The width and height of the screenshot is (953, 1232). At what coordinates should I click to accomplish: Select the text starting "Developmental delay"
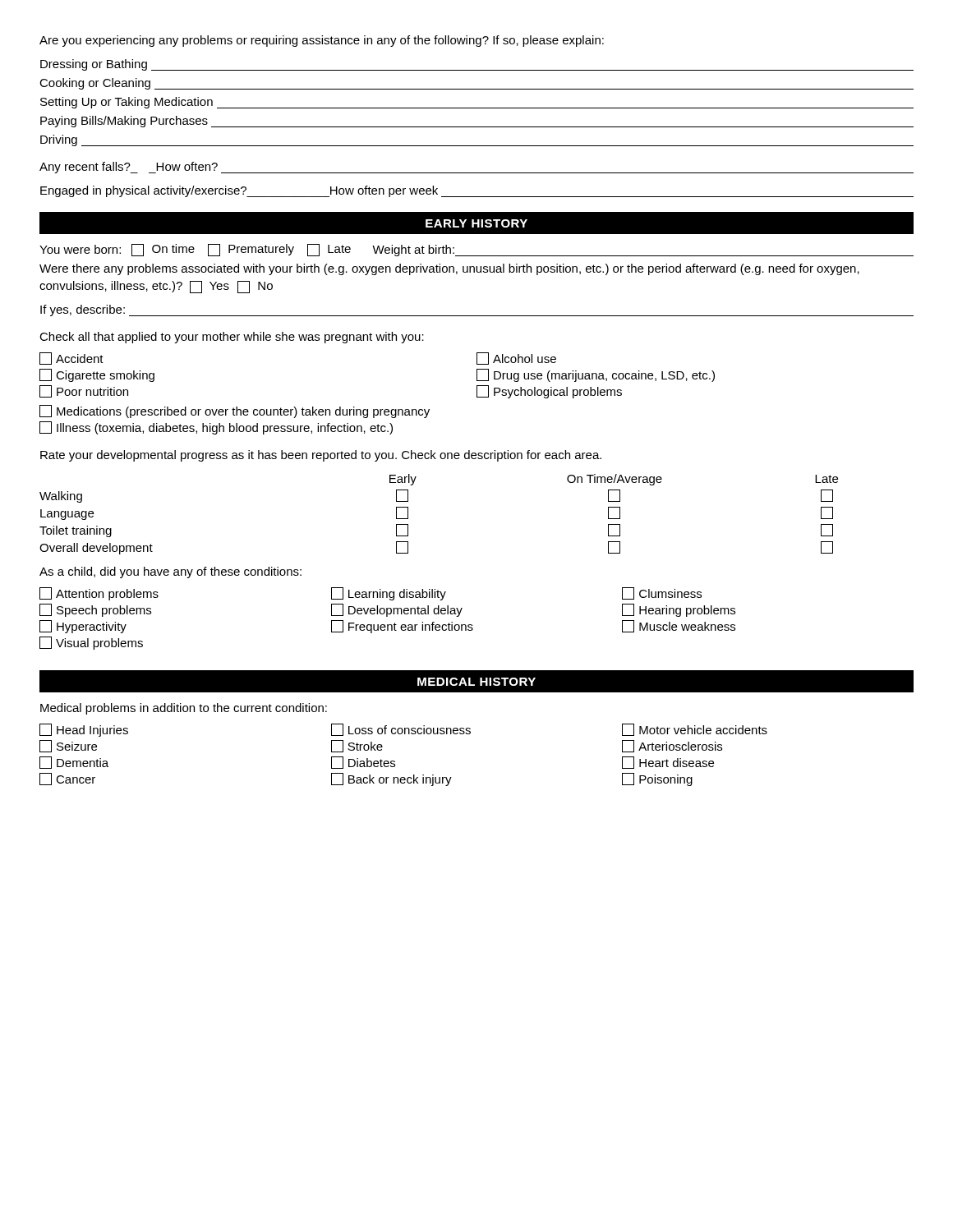pos(397,610)
